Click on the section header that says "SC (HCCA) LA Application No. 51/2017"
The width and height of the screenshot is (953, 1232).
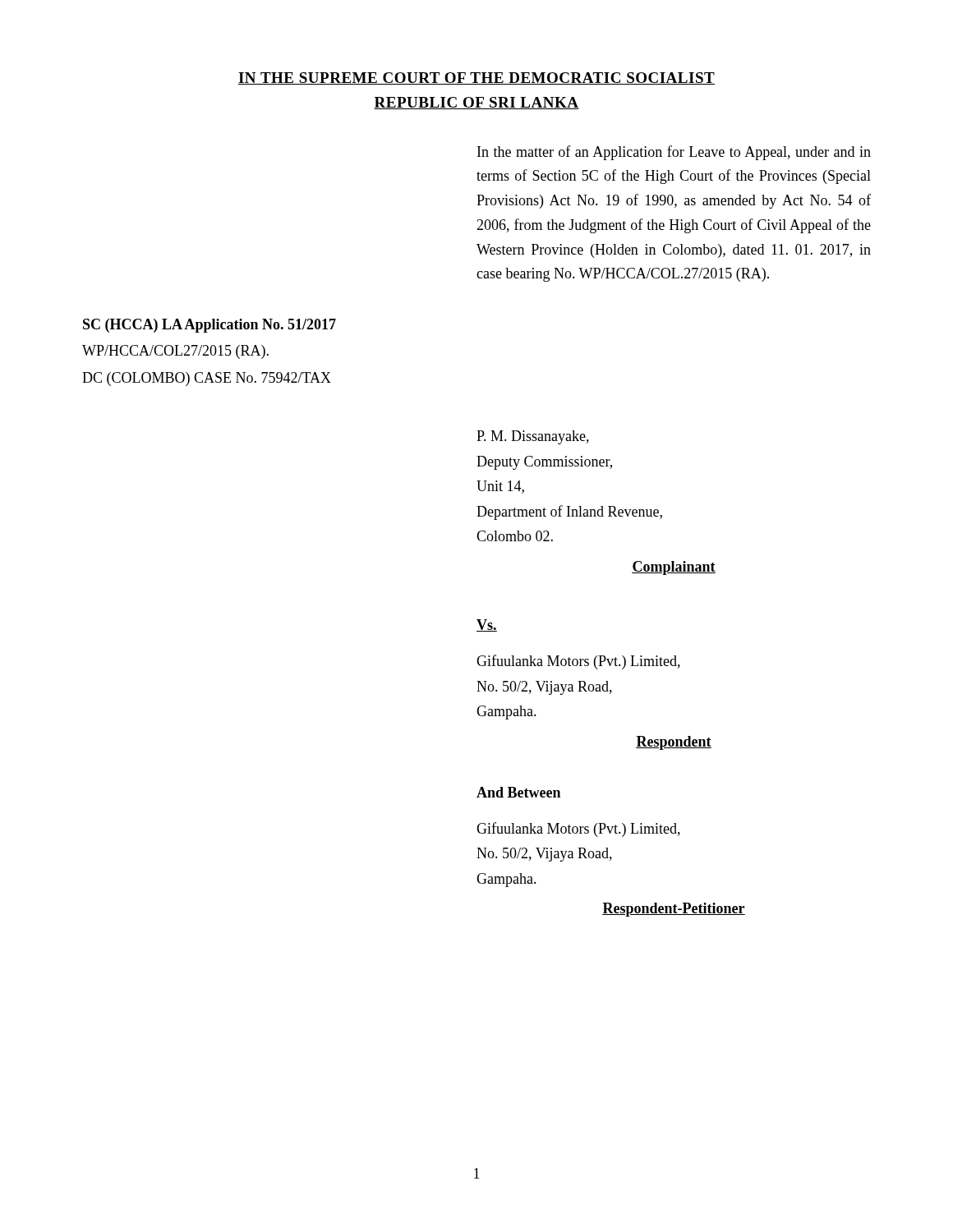pyautogui.click(x=209, y=324)
